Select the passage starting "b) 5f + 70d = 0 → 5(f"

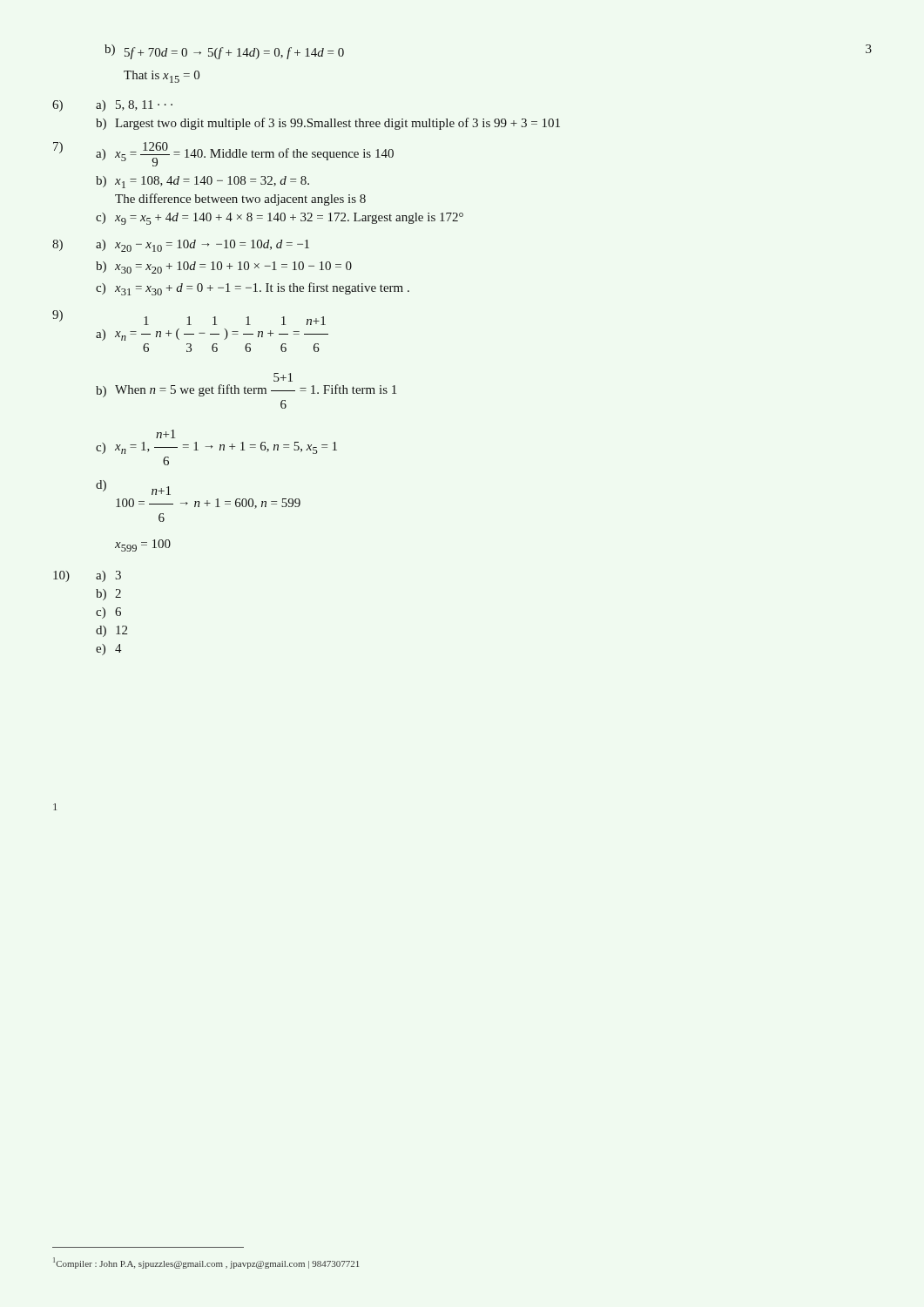tap(229, 52)
